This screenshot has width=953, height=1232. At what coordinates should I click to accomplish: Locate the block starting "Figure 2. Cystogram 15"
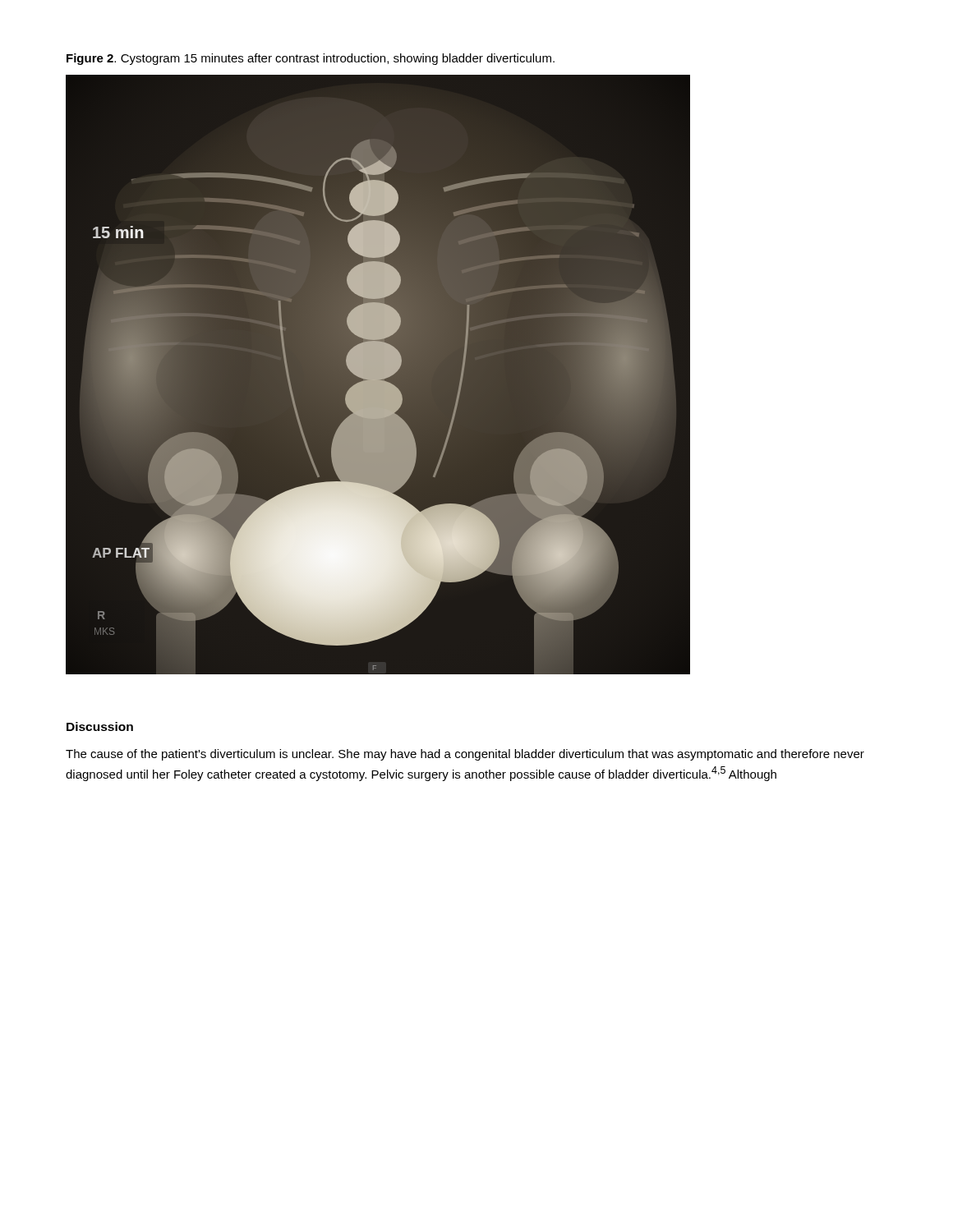point(311,58)
